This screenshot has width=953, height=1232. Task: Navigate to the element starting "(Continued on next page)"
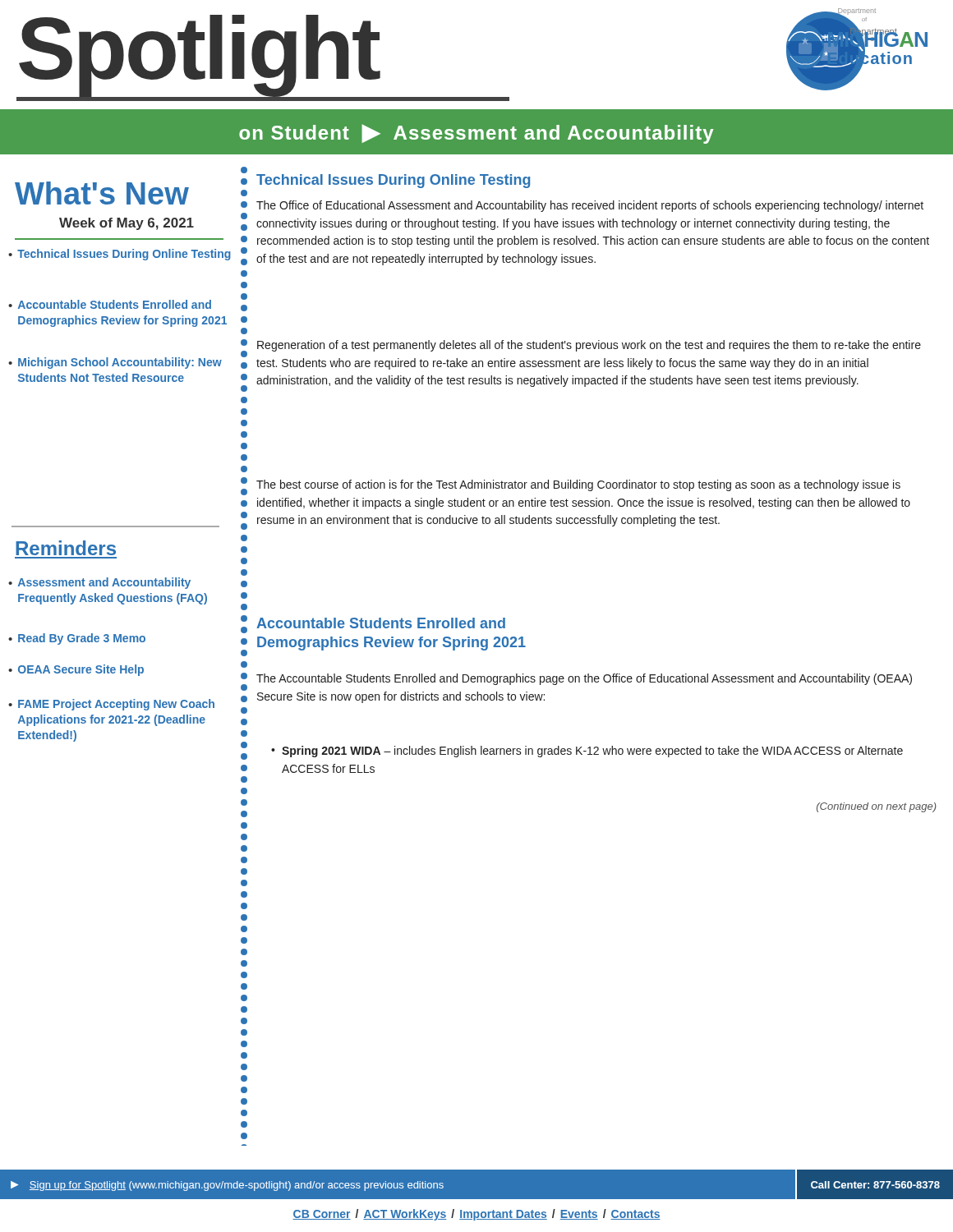tap(876, 806)
